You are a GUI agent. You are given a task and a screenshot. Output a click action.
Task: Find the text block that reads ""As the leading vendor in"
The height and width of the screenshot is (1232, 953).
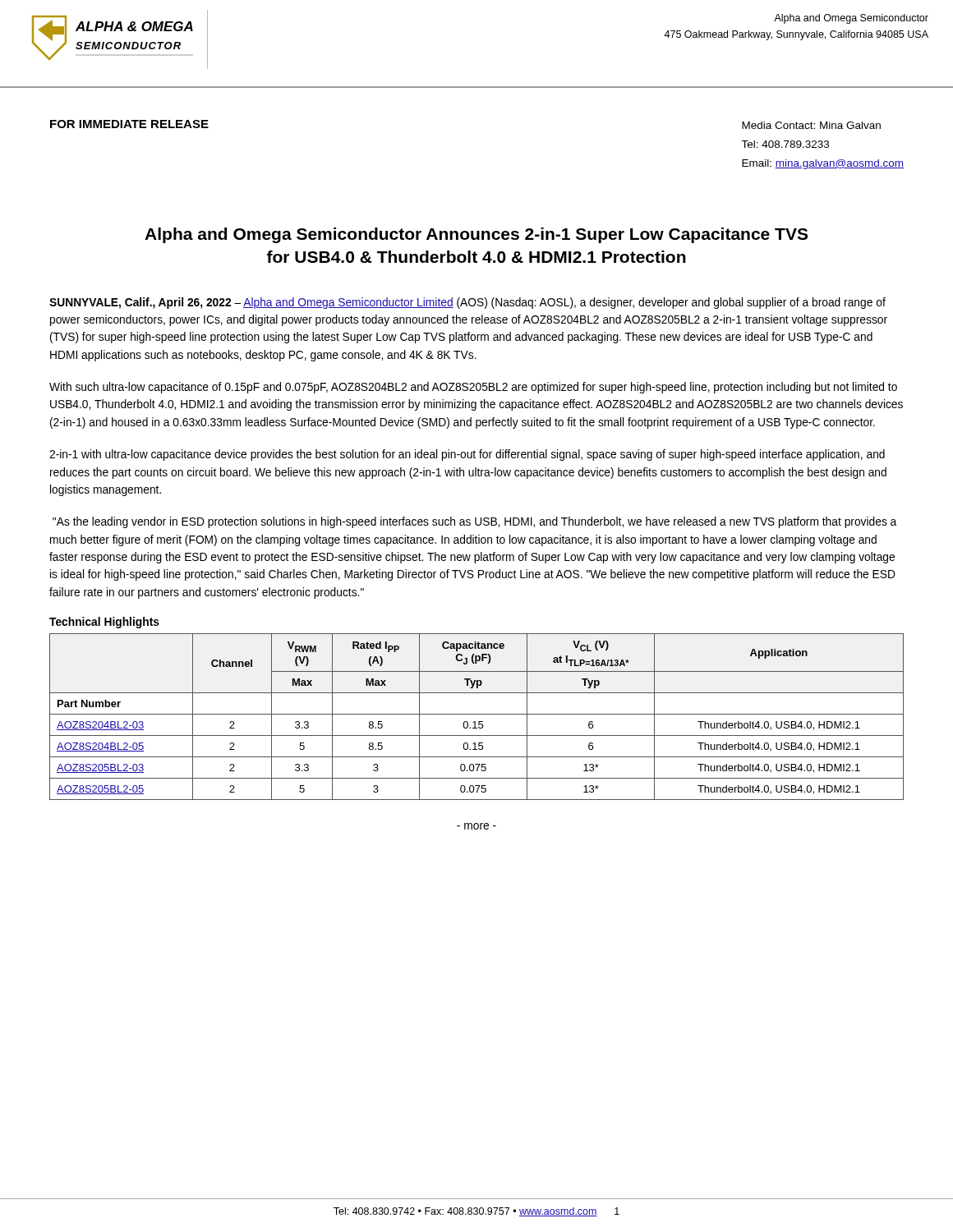473,557
